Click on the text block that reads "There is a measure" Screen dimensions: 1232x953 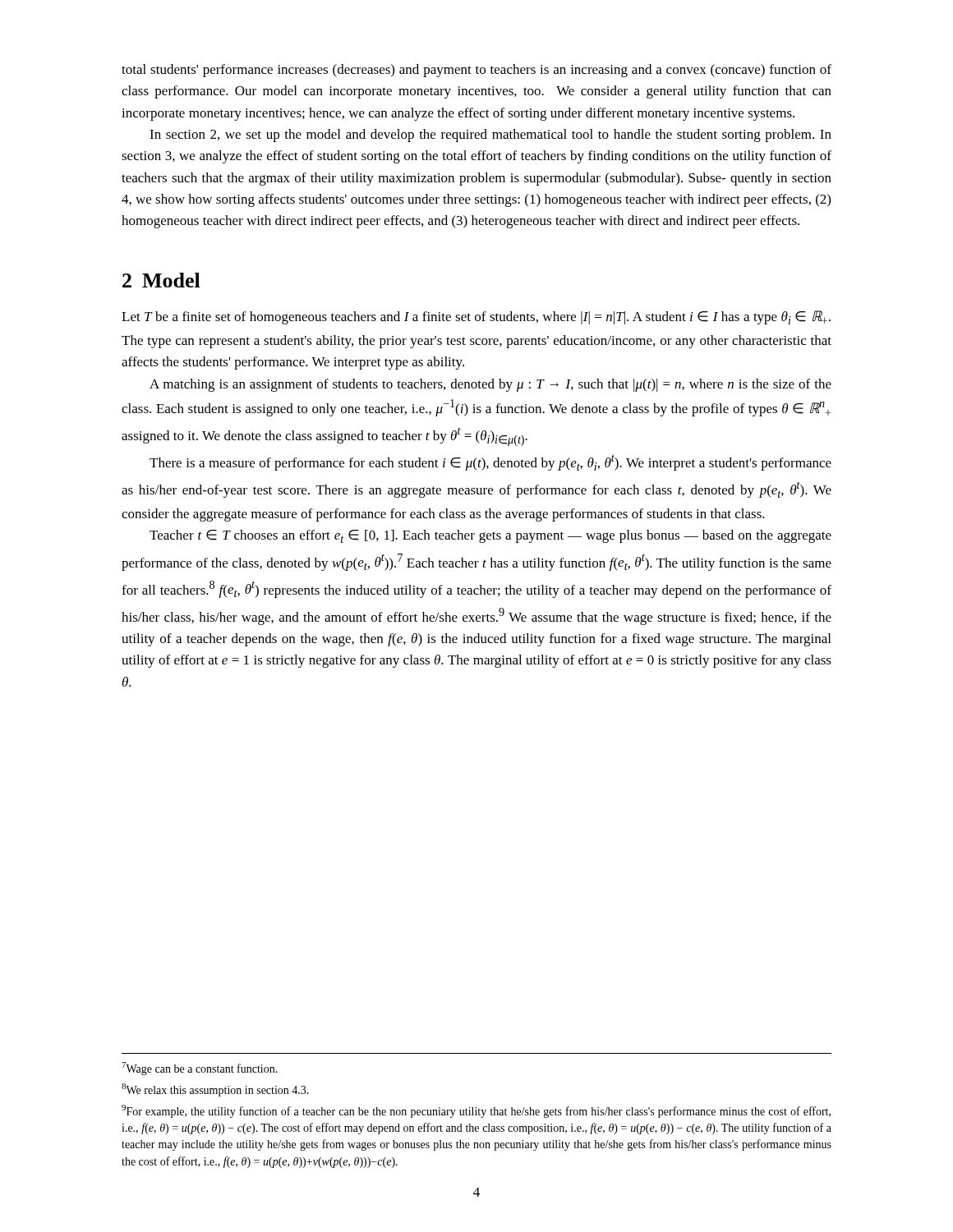tap(476, 487)
